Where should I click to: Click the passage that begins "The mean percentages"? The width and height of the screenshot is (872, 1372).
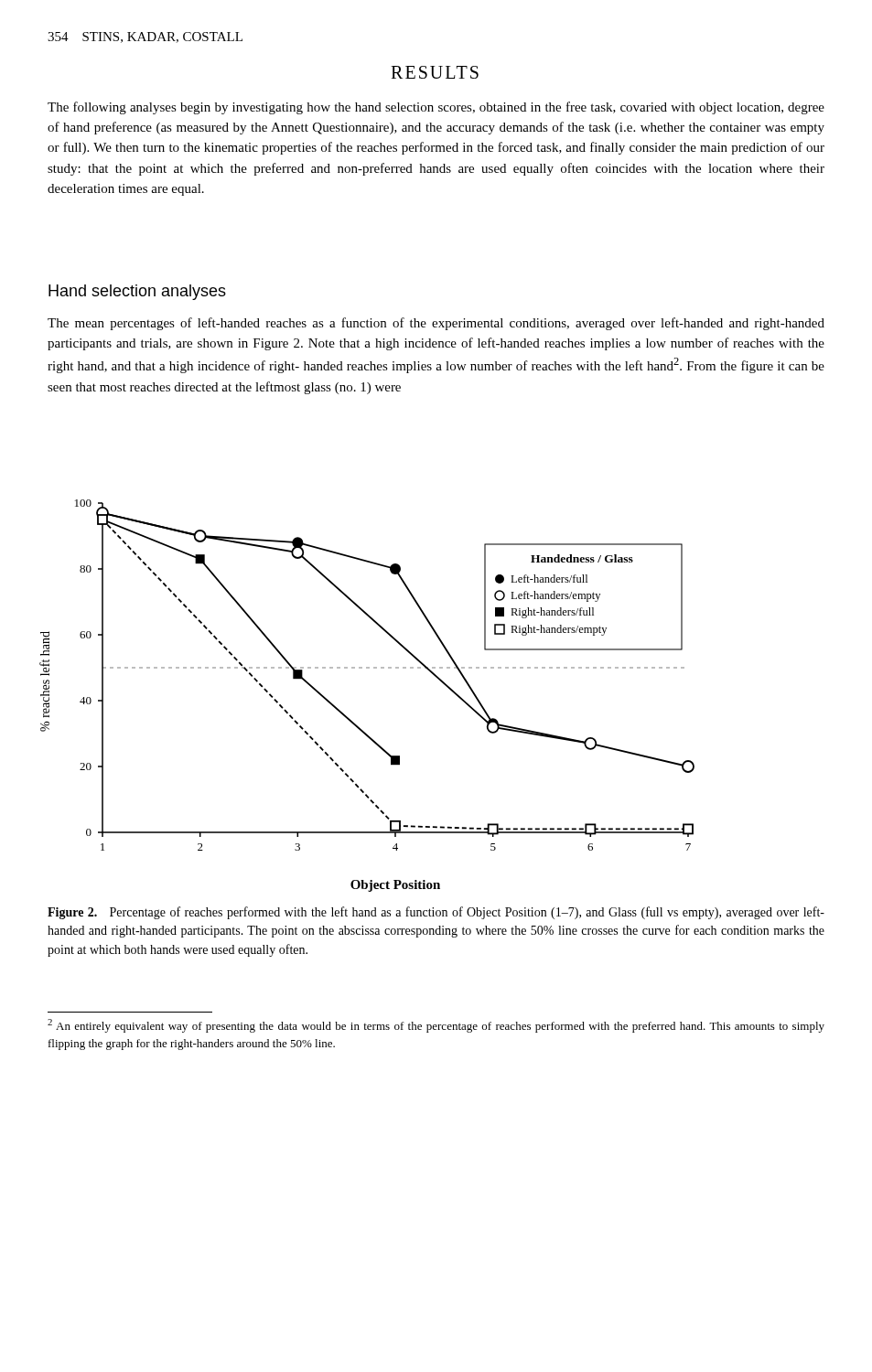(x=436, y=355)
